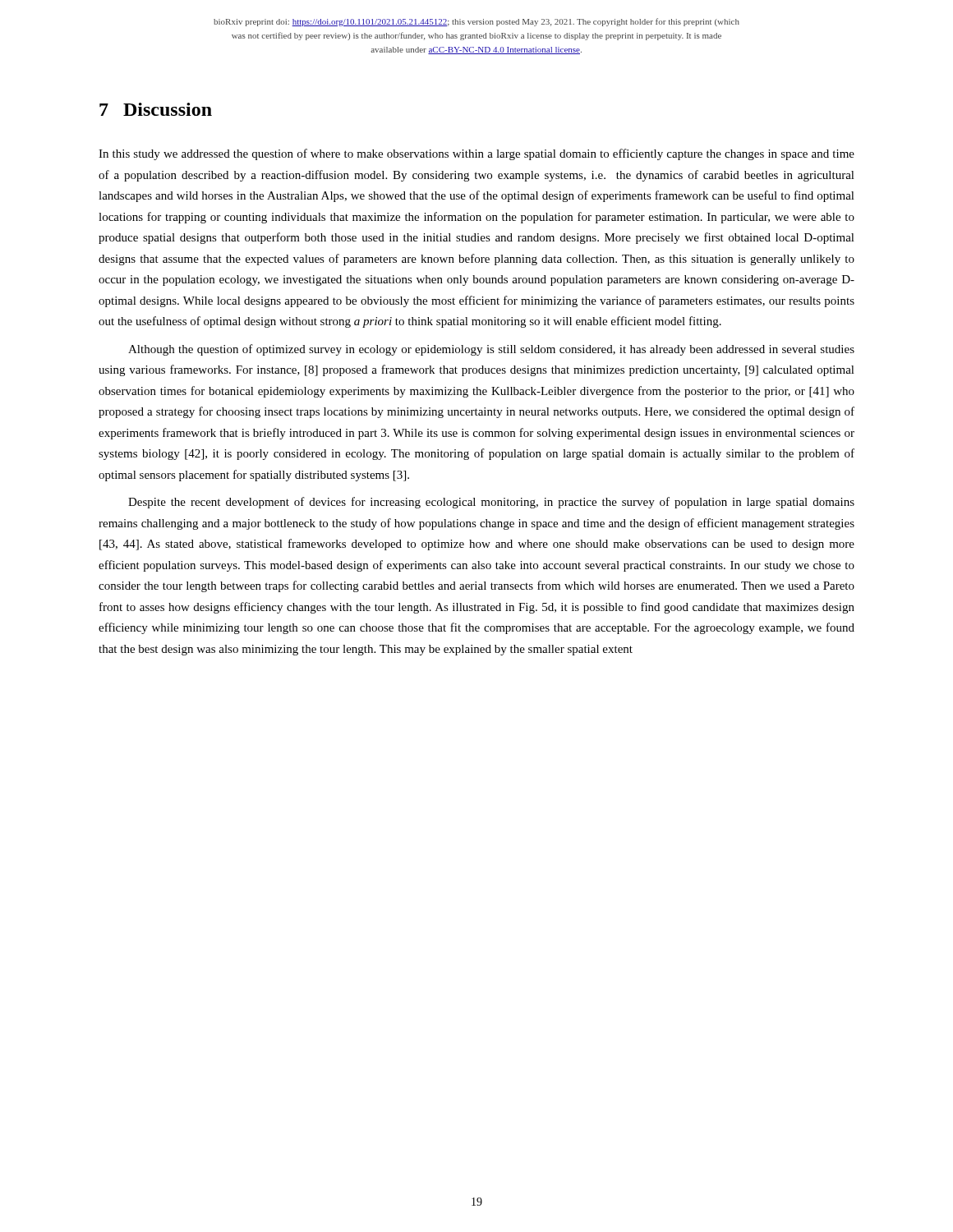The height and width of the screenshot is (1232, 953).
Task: Locate a section header
Action: click(x=155, y=110)
